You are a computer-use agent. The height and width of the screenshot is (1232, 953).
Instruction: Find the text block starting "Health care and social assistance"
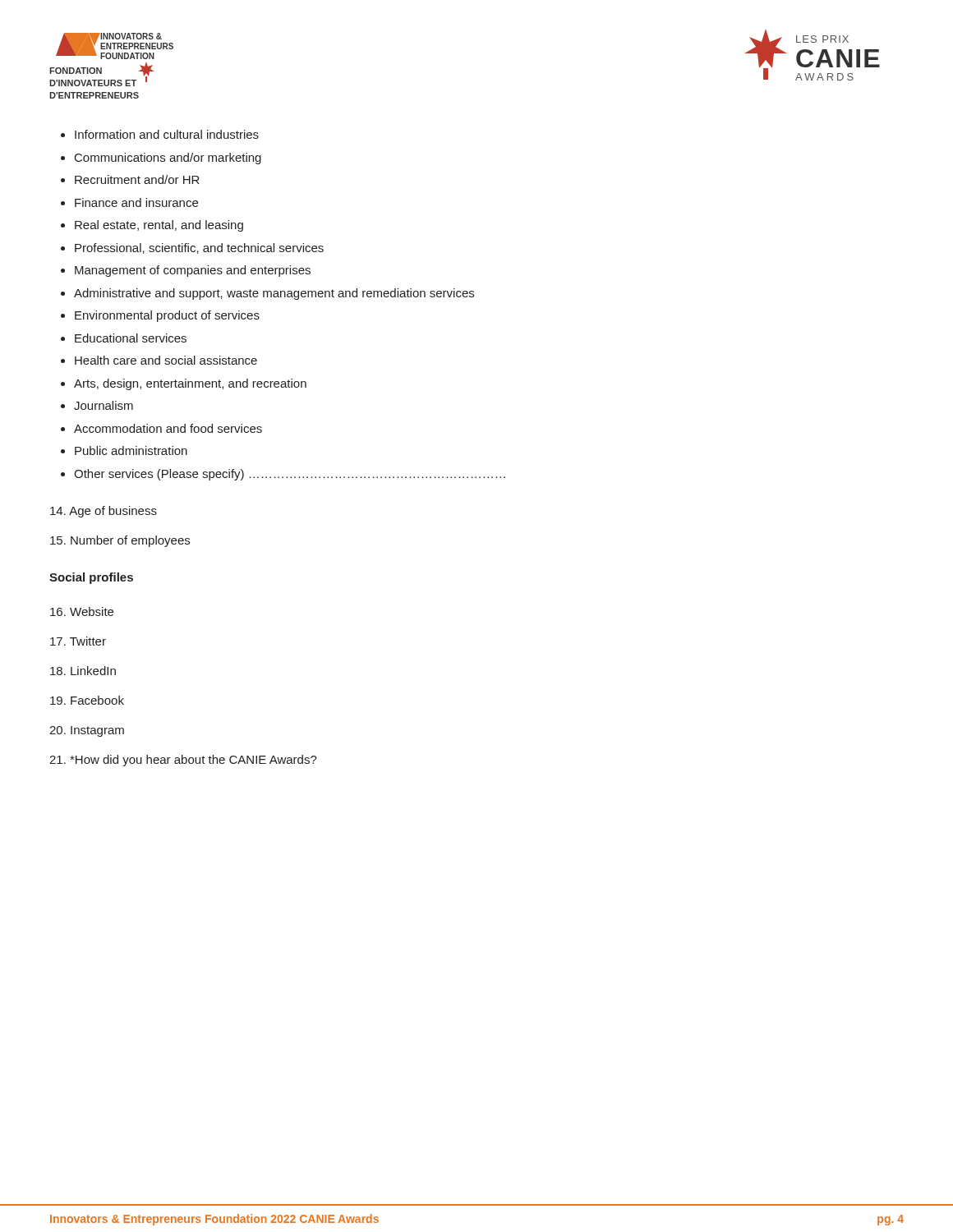pyautogui.click(x=166, y=360)
